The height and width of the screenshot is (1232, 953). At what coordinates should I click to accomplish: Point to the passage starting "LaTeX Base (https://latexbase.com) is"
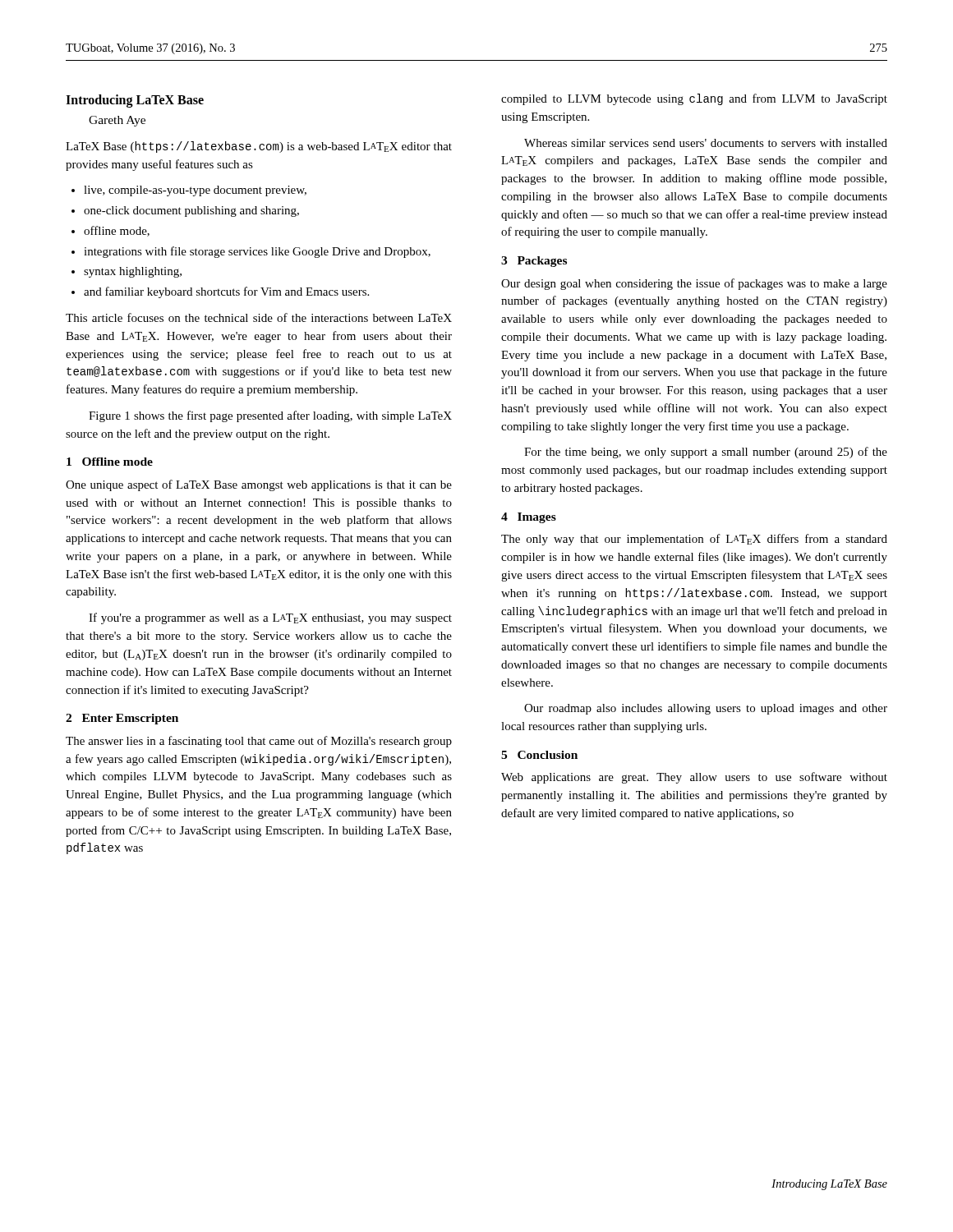(259, 155)
